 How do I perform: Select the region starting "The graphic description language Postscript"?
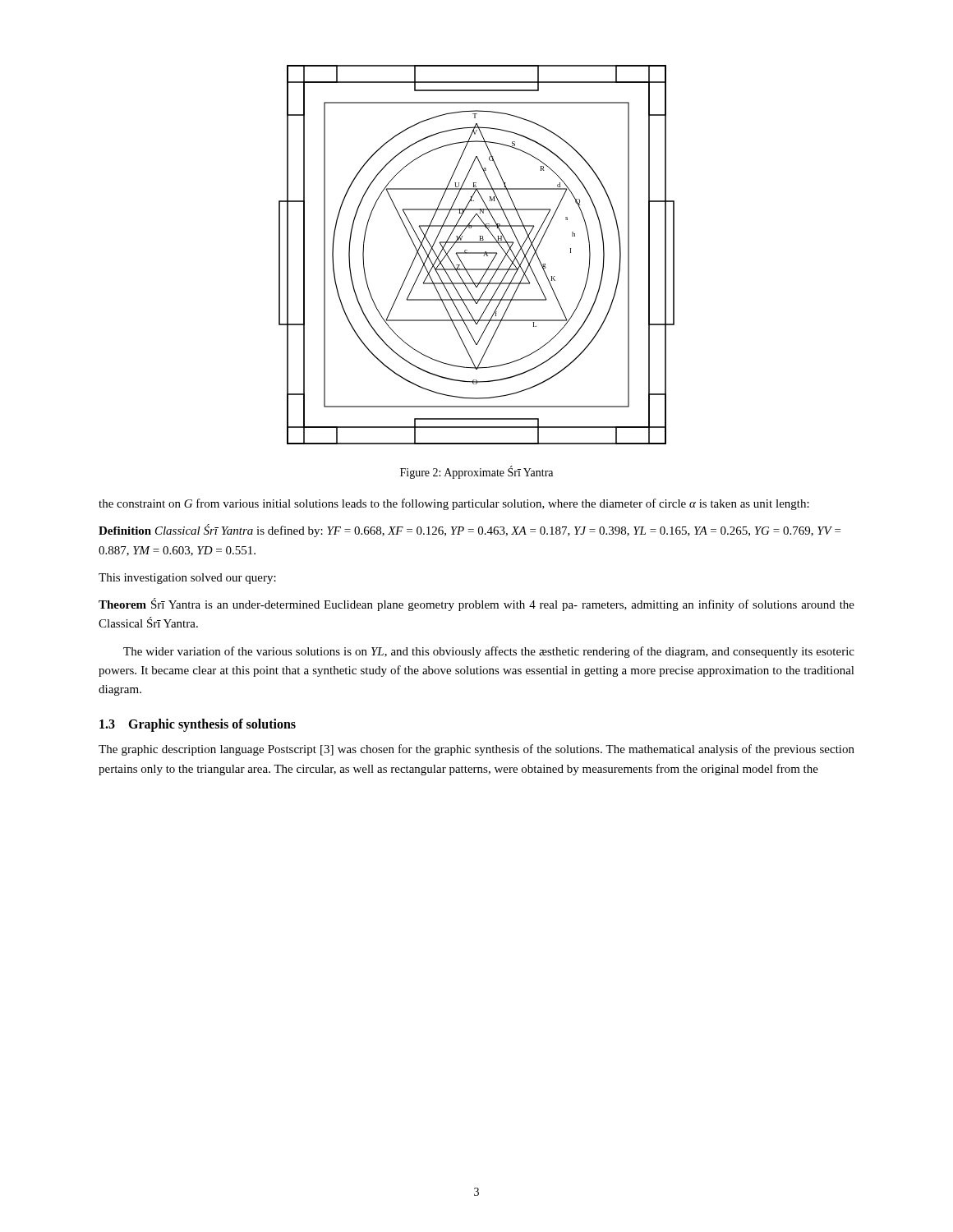coord(476,759)
